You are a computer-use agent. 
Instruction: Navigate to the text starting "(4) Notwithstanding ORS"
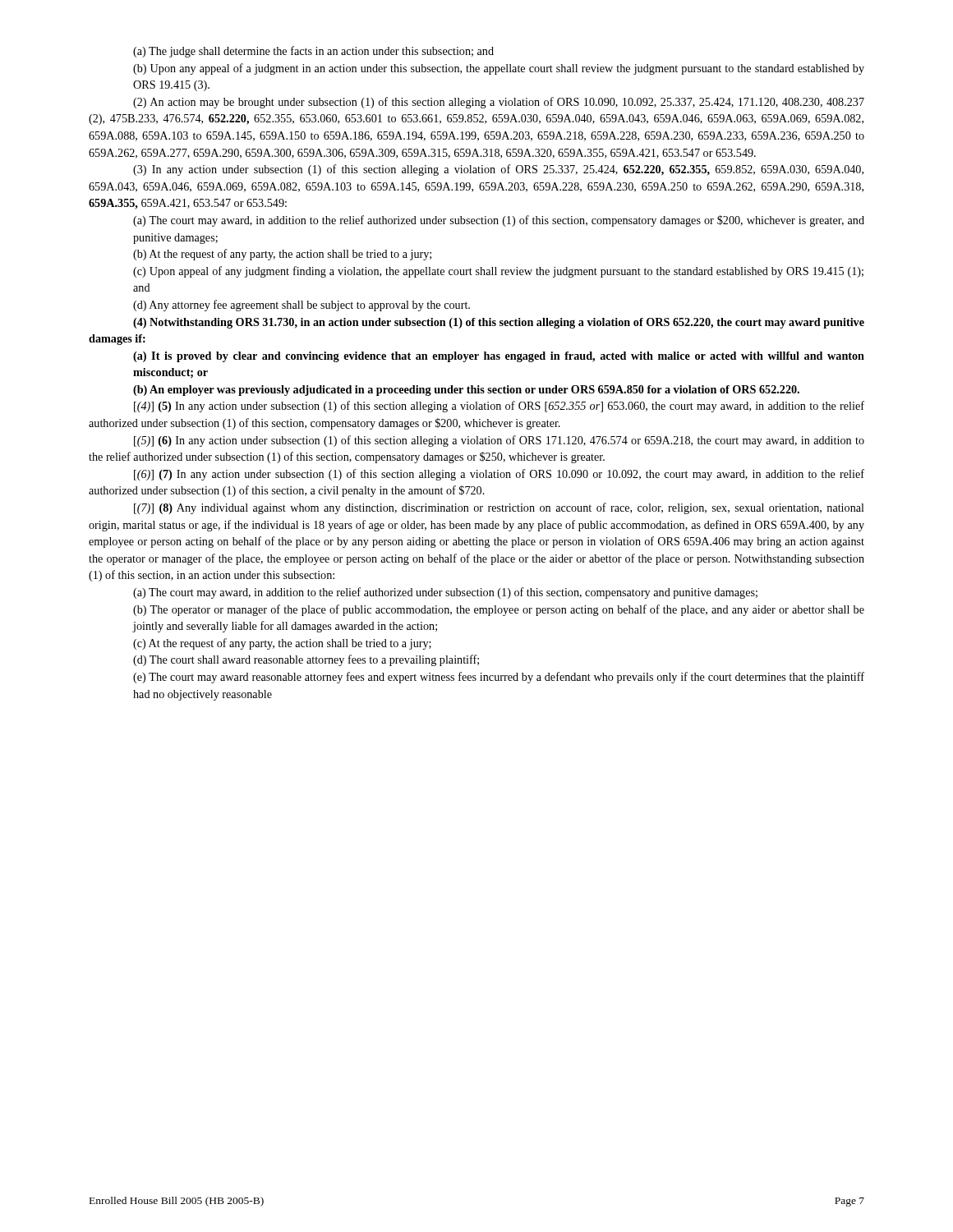pos(476,330)
